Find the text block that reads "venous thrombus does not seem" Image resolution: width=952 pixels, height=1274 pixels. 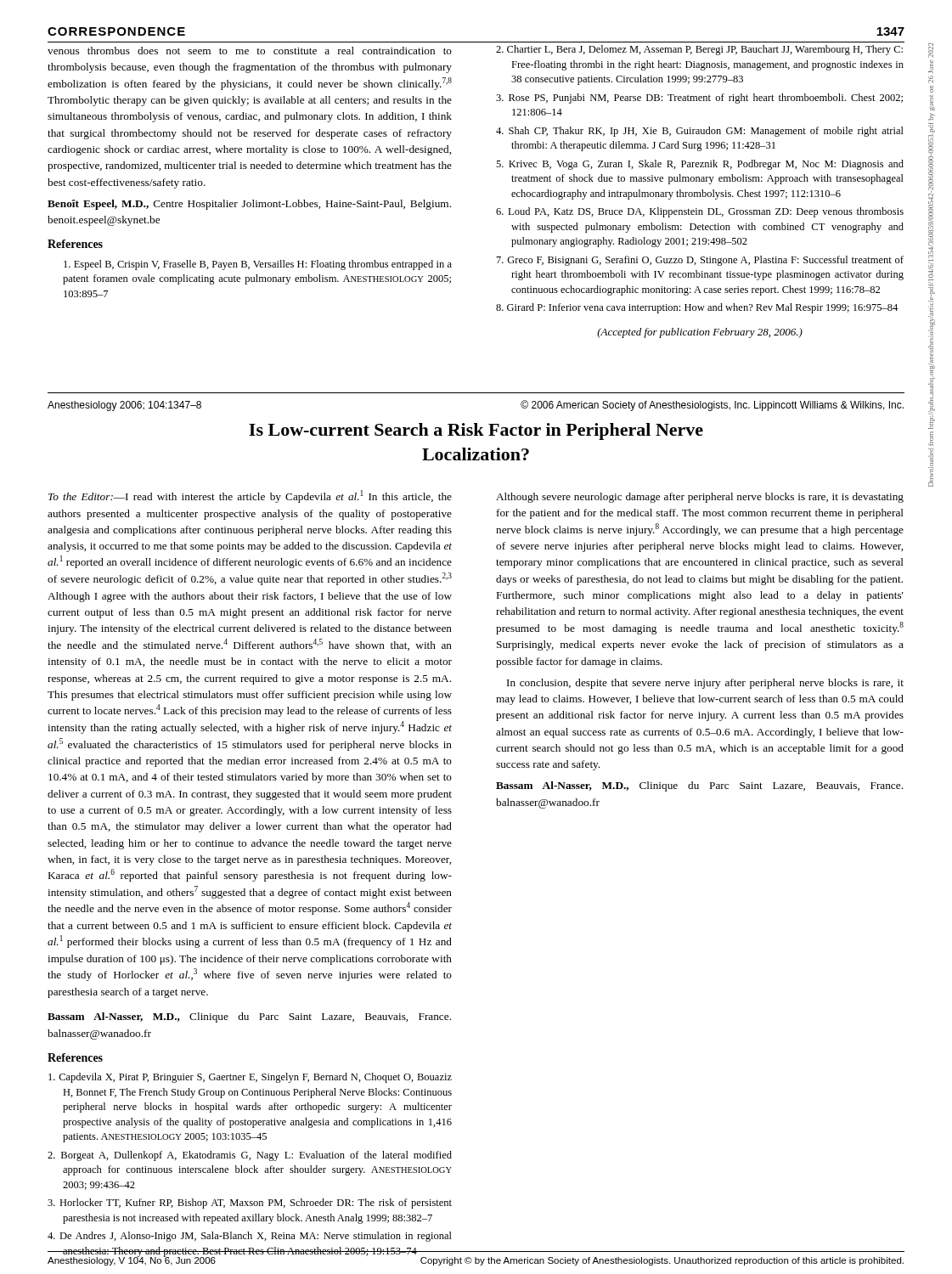point(250,172)
